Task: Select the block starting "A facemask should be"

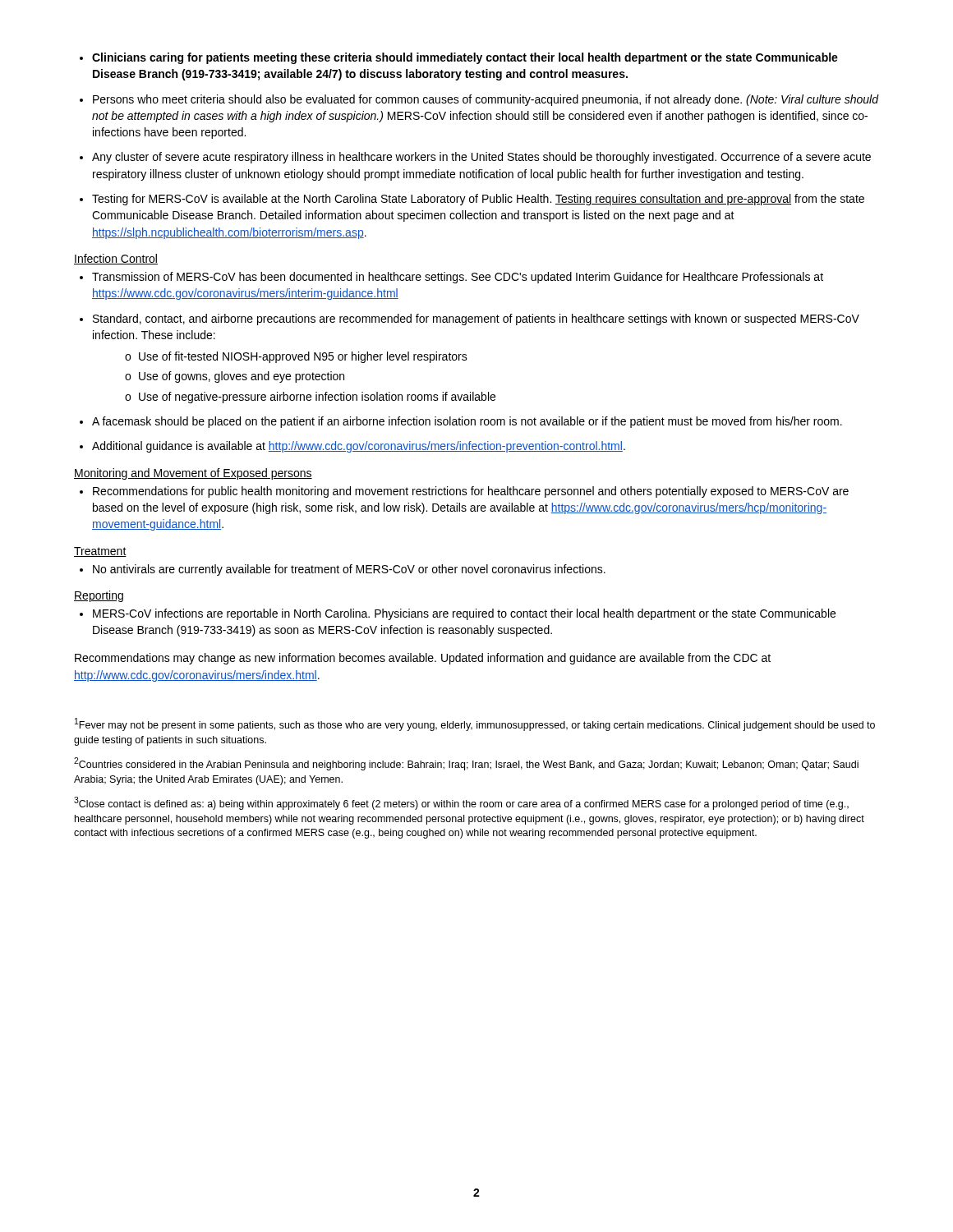Action: coord(467,421)
